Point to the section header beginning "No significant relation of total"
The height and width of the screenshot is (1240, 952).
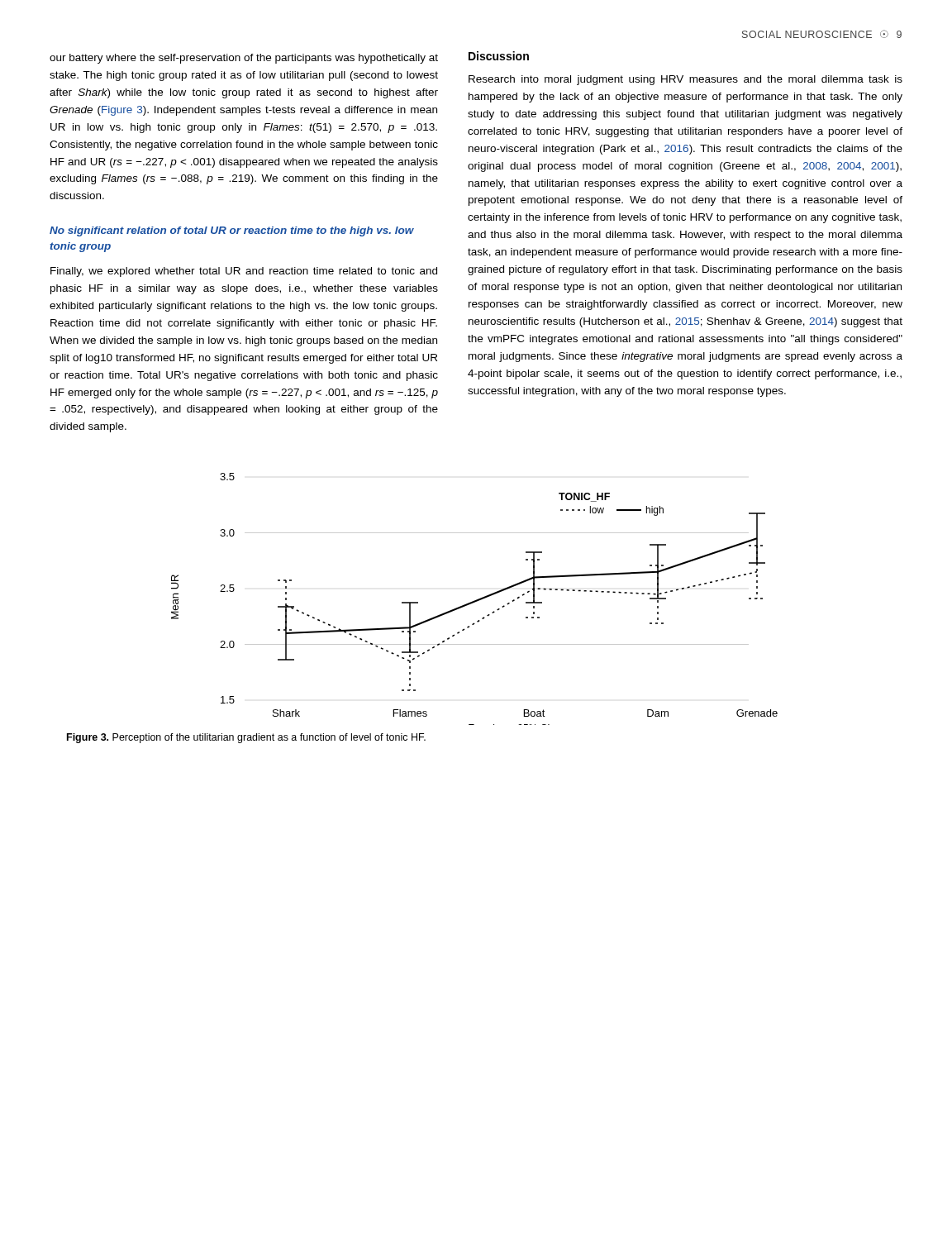pyautogui.click(x=232, y=238)
